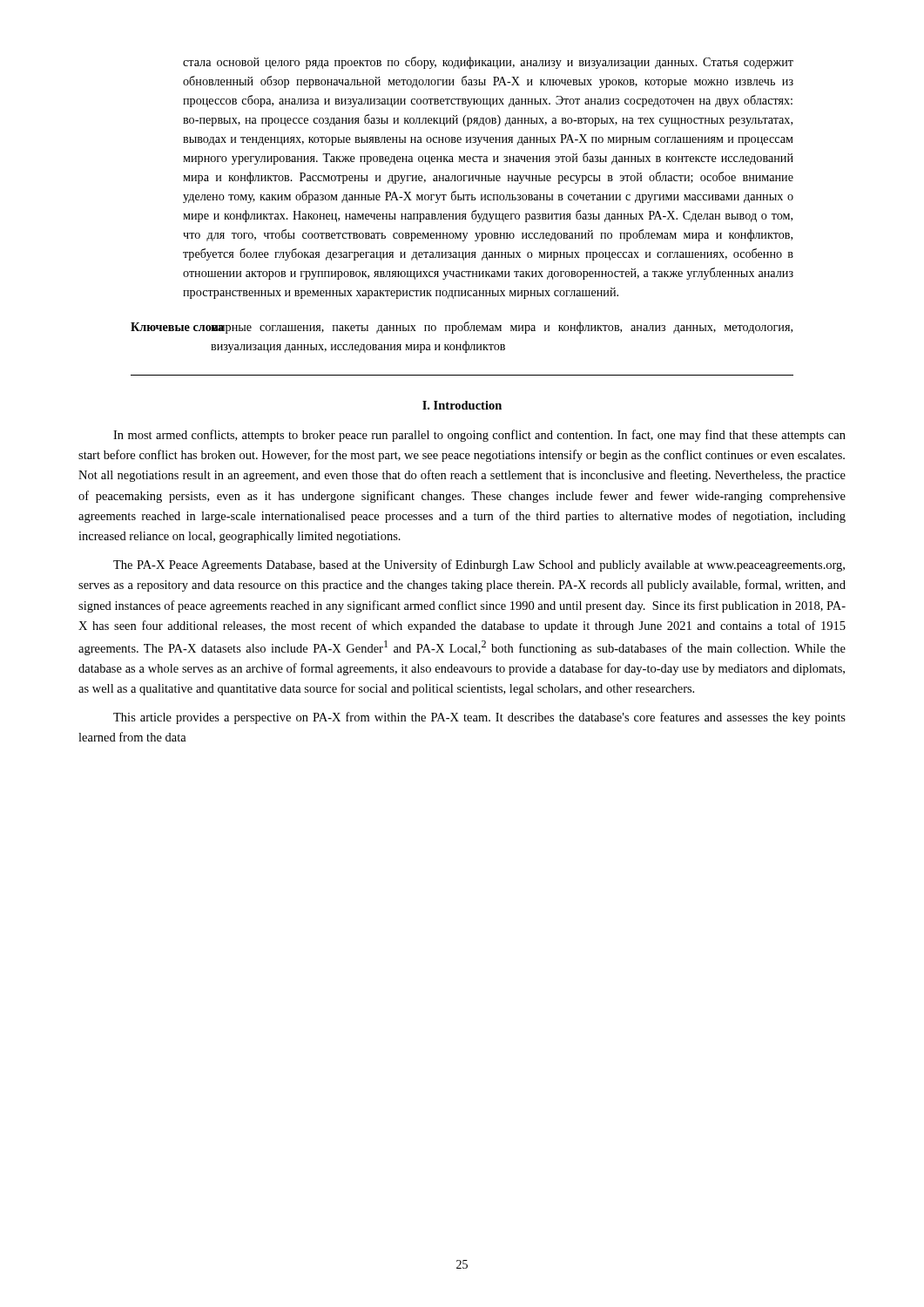Locate the text block that says "стала основой целого"

tap(488, 177)
